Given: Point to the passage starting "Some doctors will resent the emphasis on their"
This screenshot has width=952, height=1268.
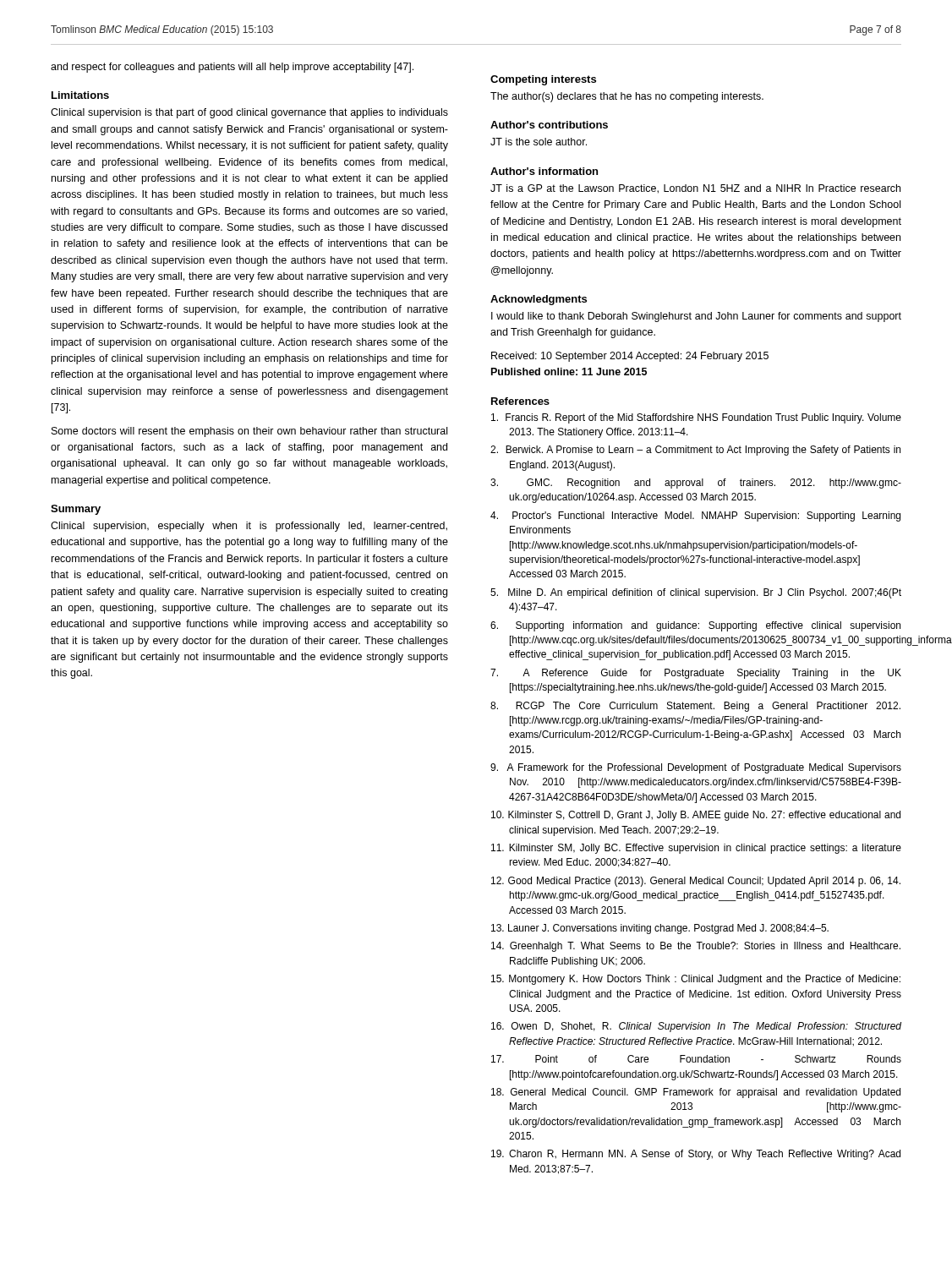Looking at the screenshot, I should 249,455.
